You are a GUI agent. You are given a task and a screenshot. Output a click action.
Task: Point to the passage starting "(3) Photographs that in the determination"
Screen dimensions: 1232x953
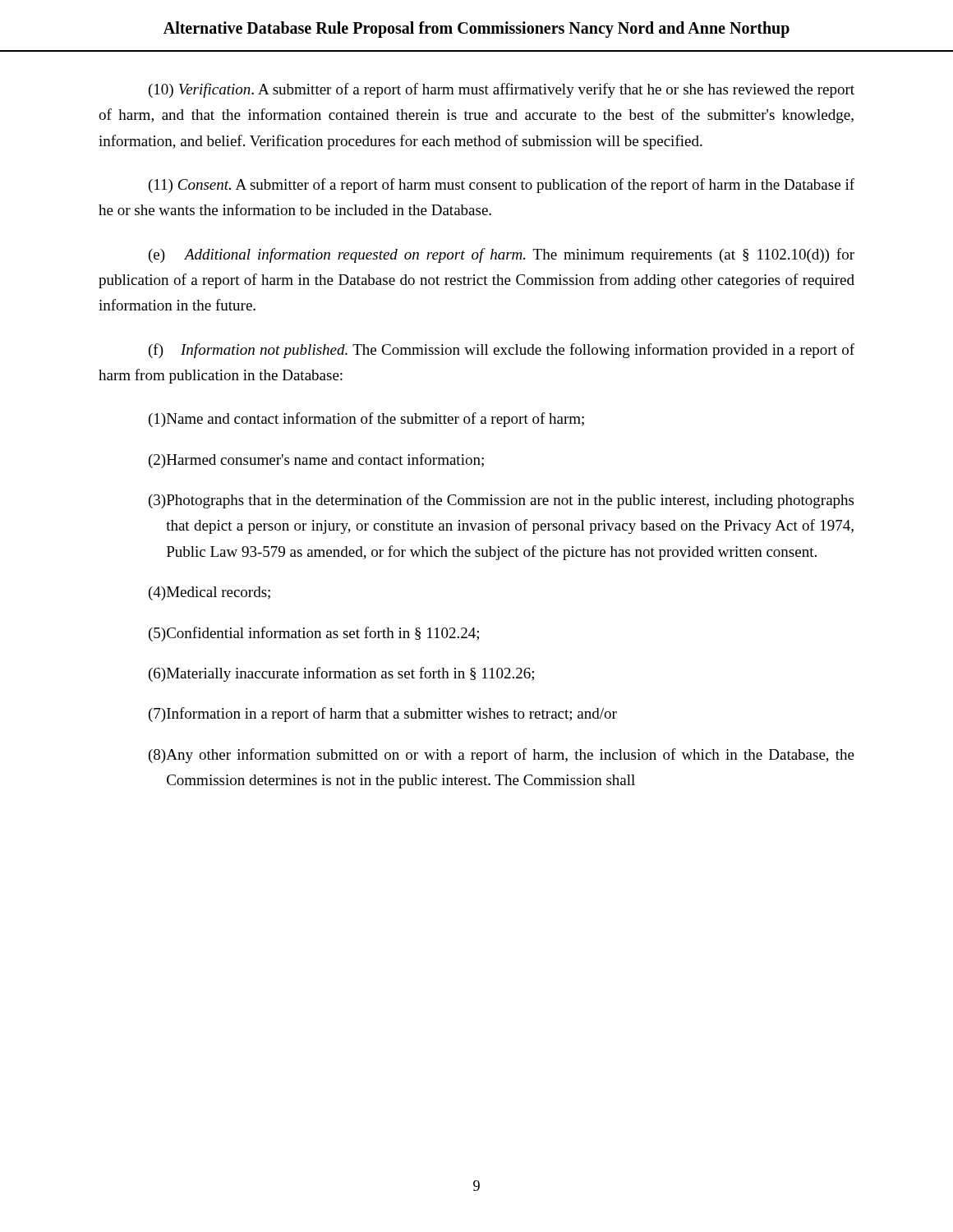tap(476, 526)
